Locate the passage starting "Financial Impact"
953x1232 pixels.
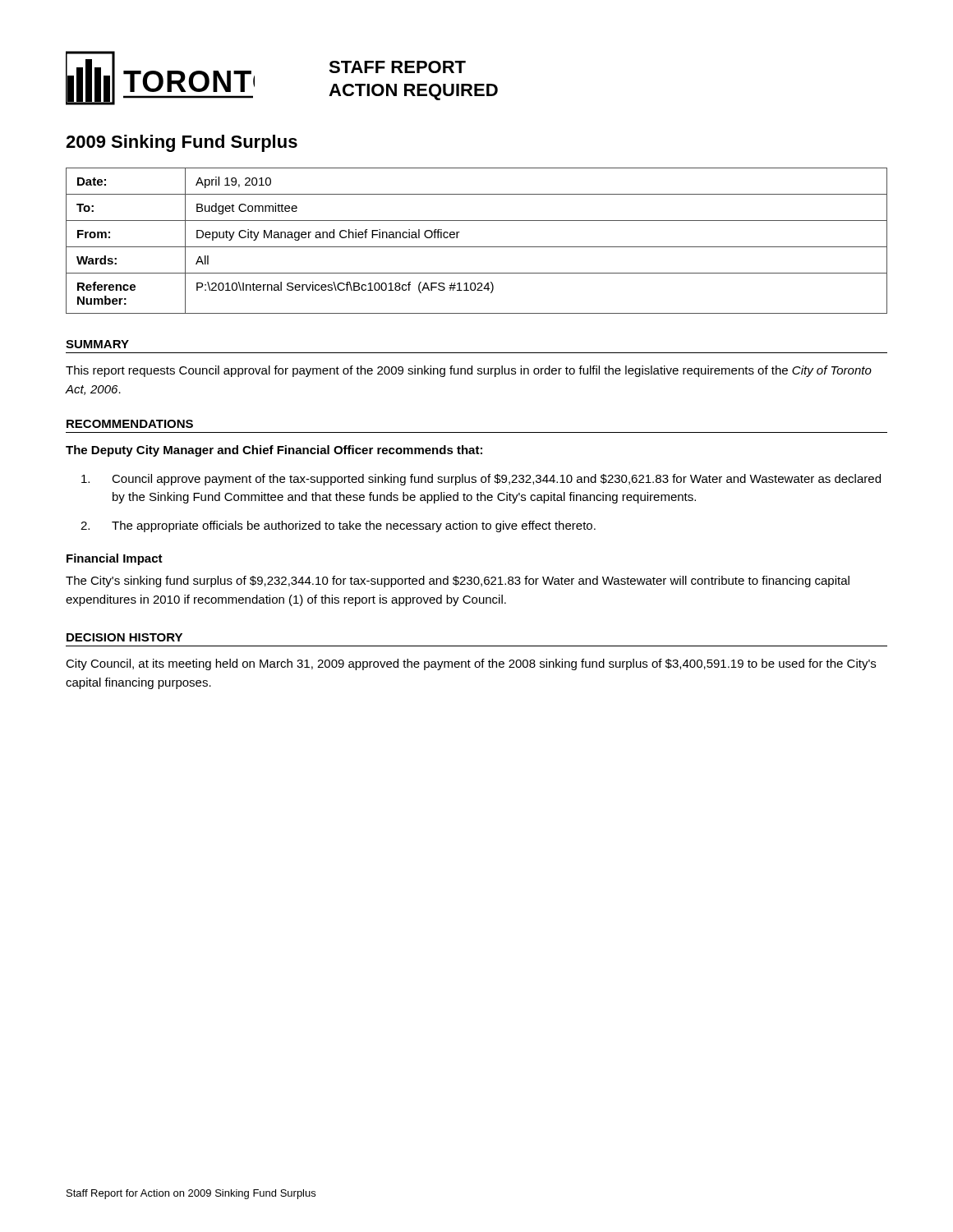click(x=114, y=558)
